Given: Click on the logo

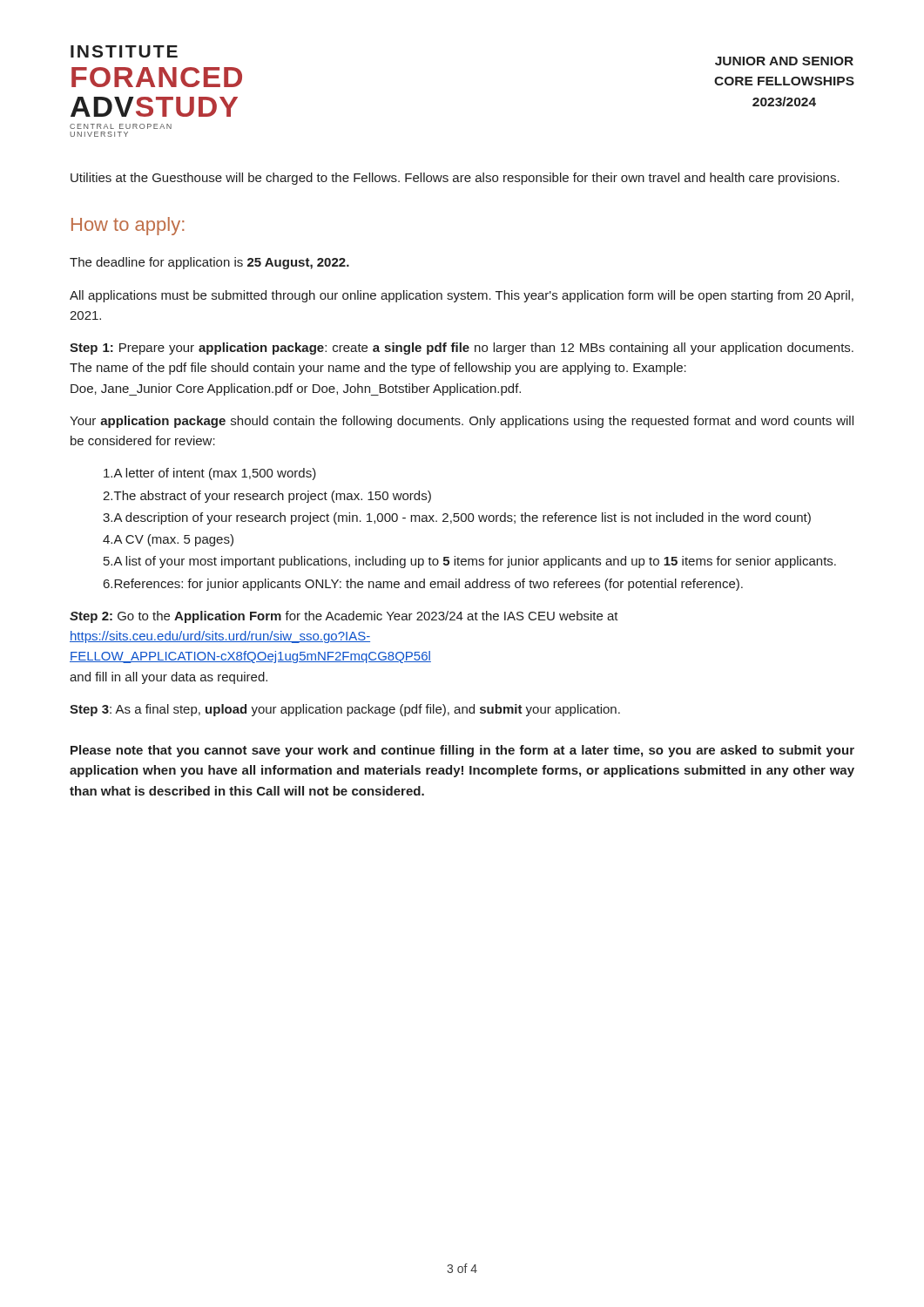Looking at the screenshot, I should (x=146, y=91).
